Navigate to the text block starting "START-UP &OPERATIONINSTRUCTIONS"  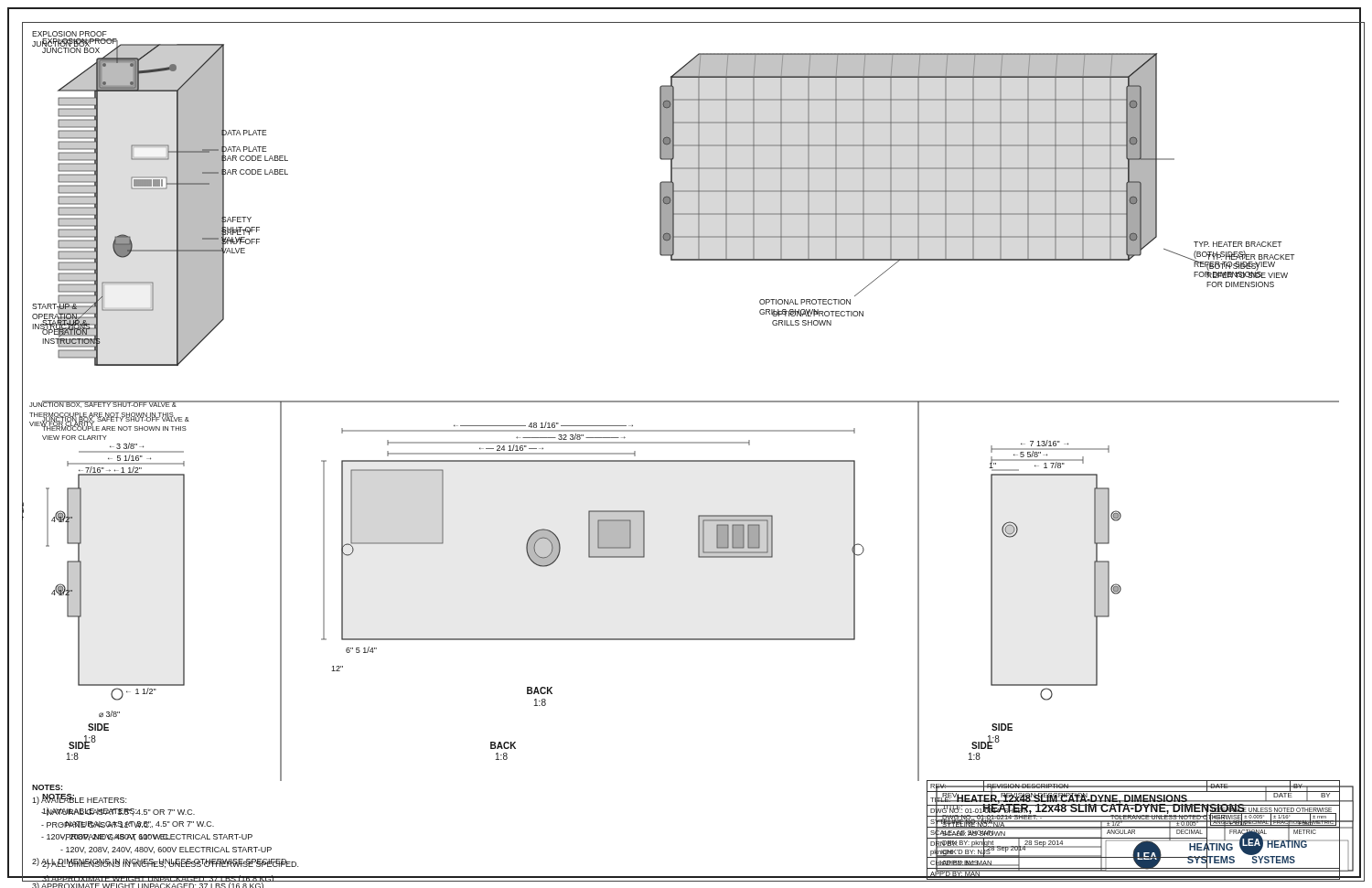click(61, 316)
